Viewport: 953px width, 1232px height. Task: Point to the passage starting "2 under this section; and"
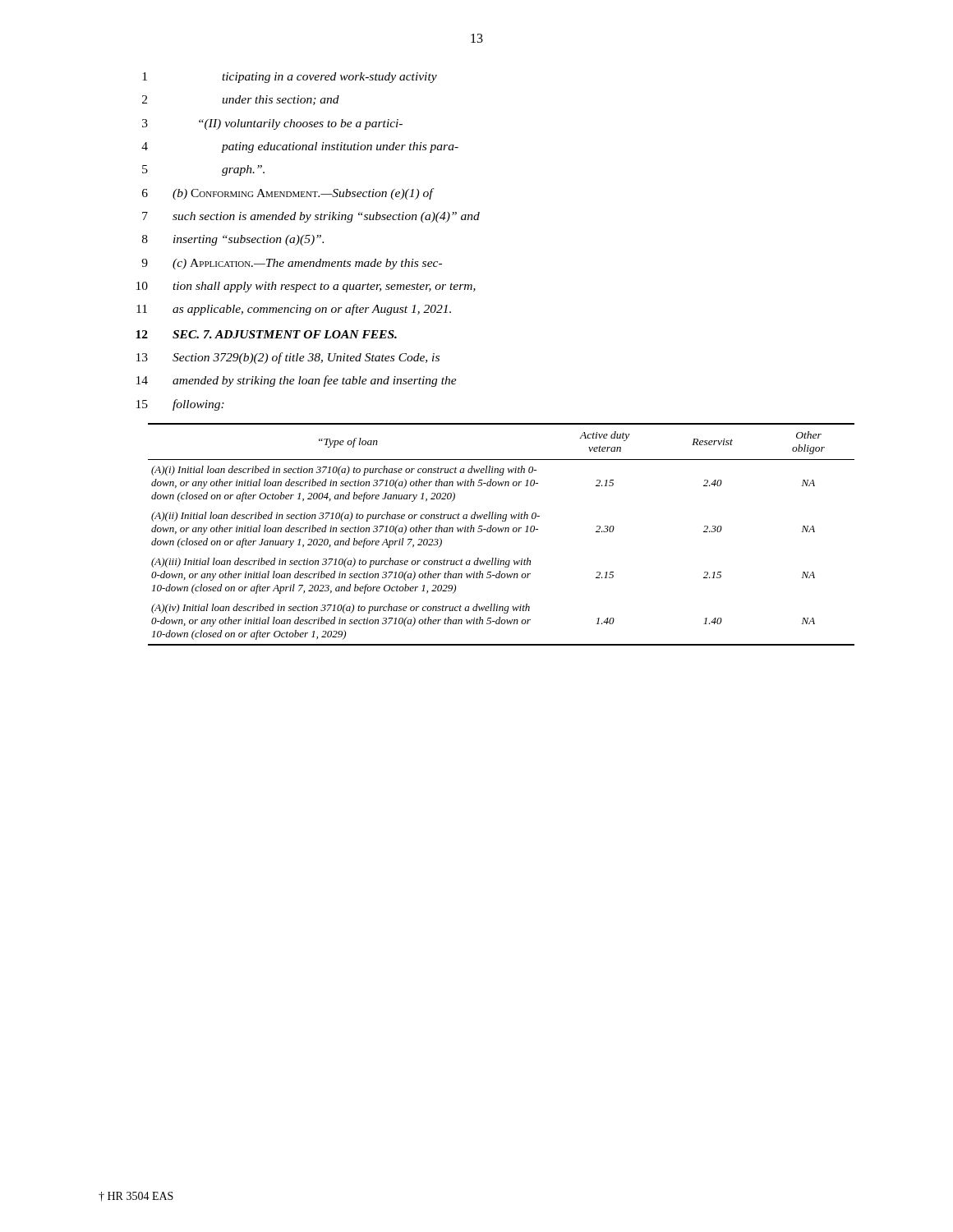coord(241,100)
